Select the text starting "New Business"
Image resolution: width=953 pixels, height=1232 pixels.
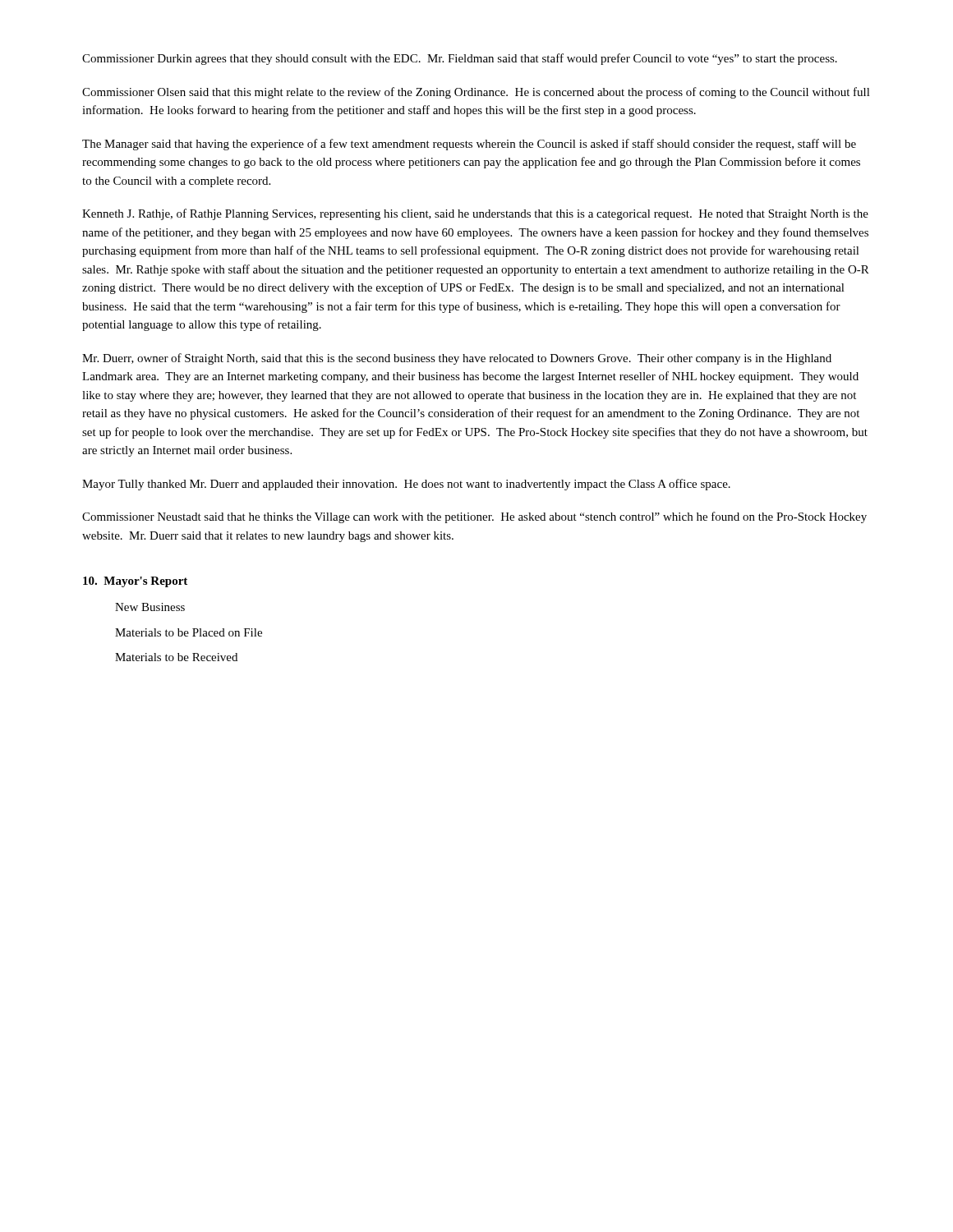(150, 607)
